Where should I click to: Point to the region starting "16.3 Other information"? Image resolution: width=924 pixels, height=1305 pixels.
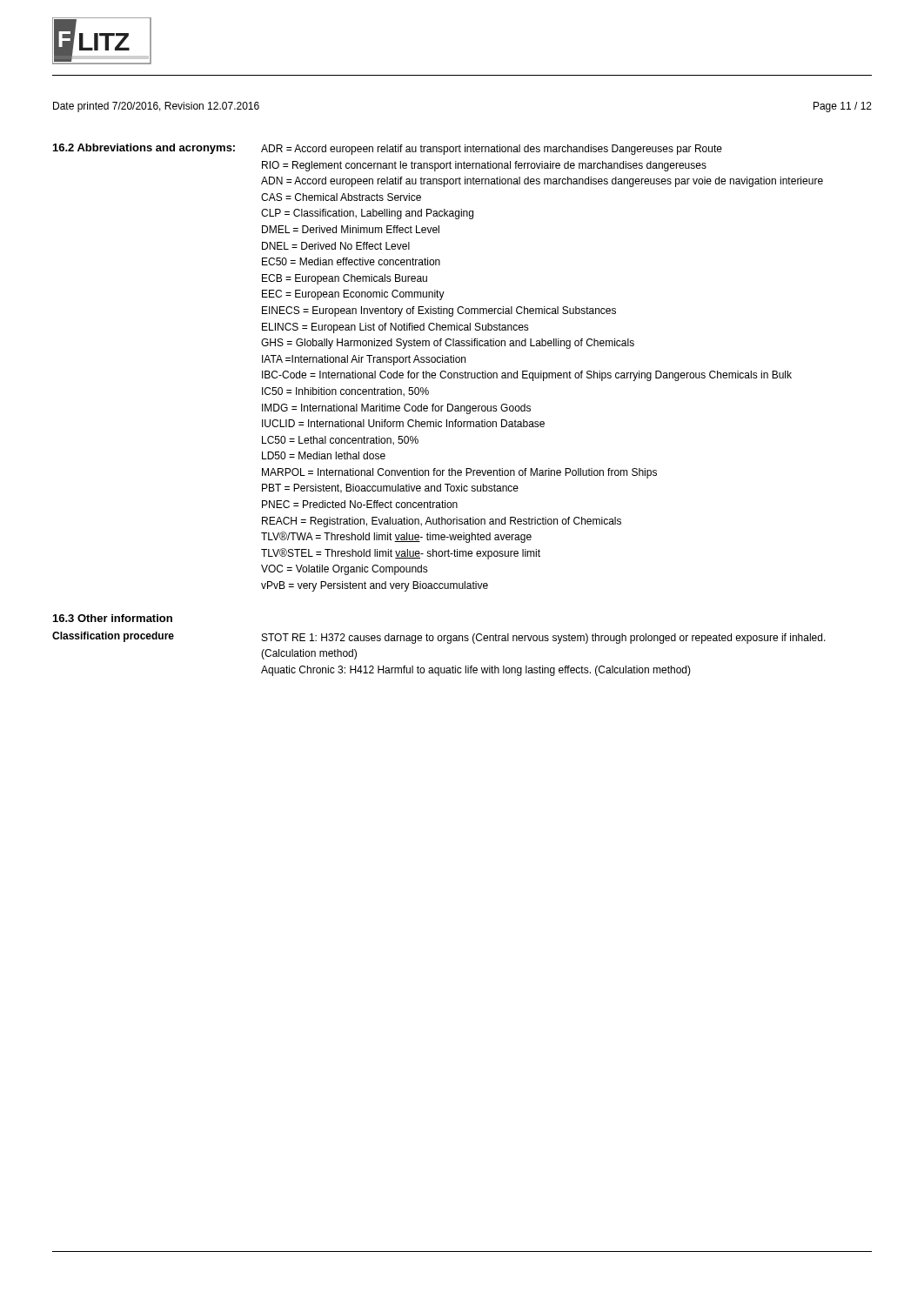(113, 618)
